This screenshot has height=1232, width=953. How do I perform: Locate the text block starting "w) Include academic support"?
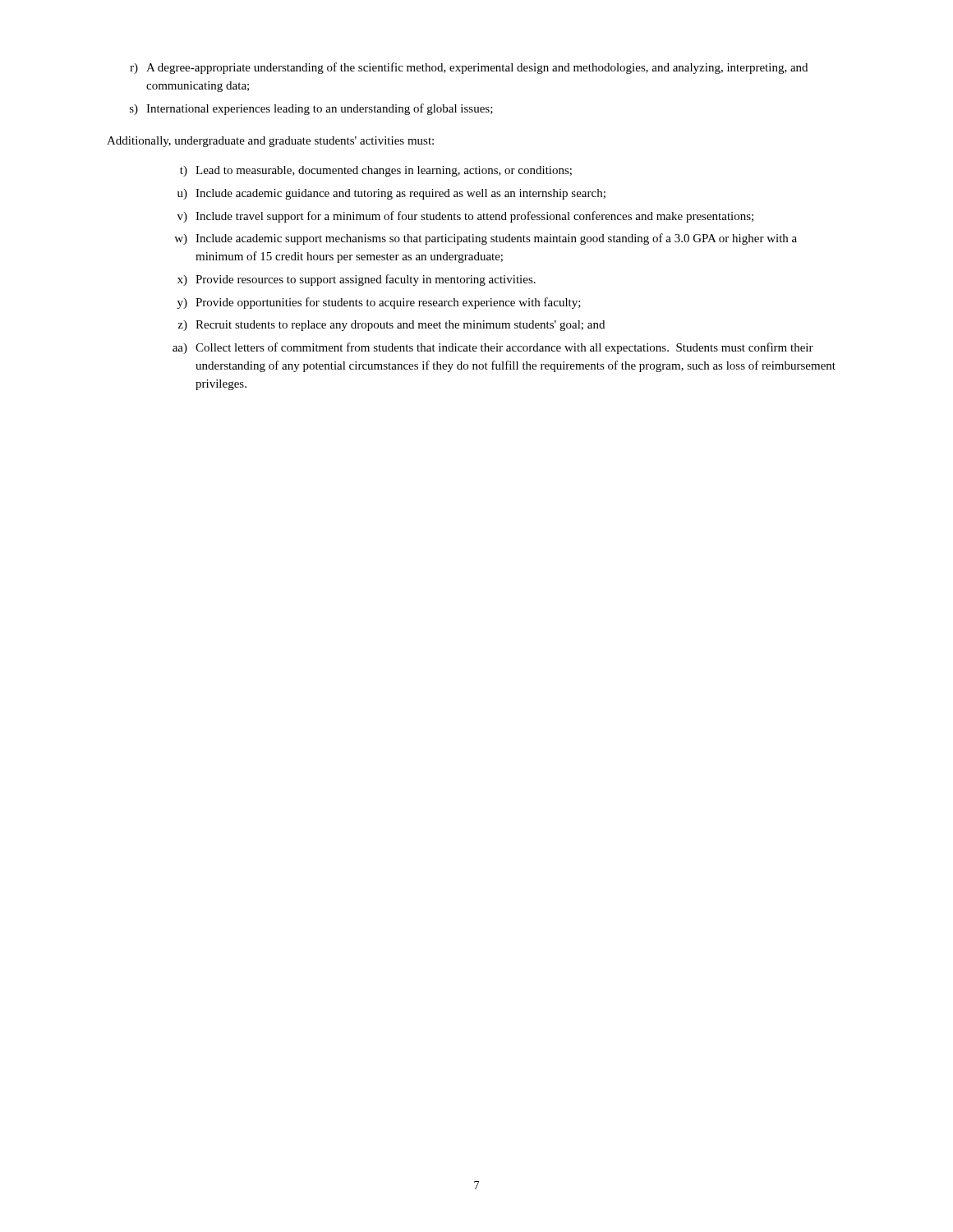click(501, 248)
